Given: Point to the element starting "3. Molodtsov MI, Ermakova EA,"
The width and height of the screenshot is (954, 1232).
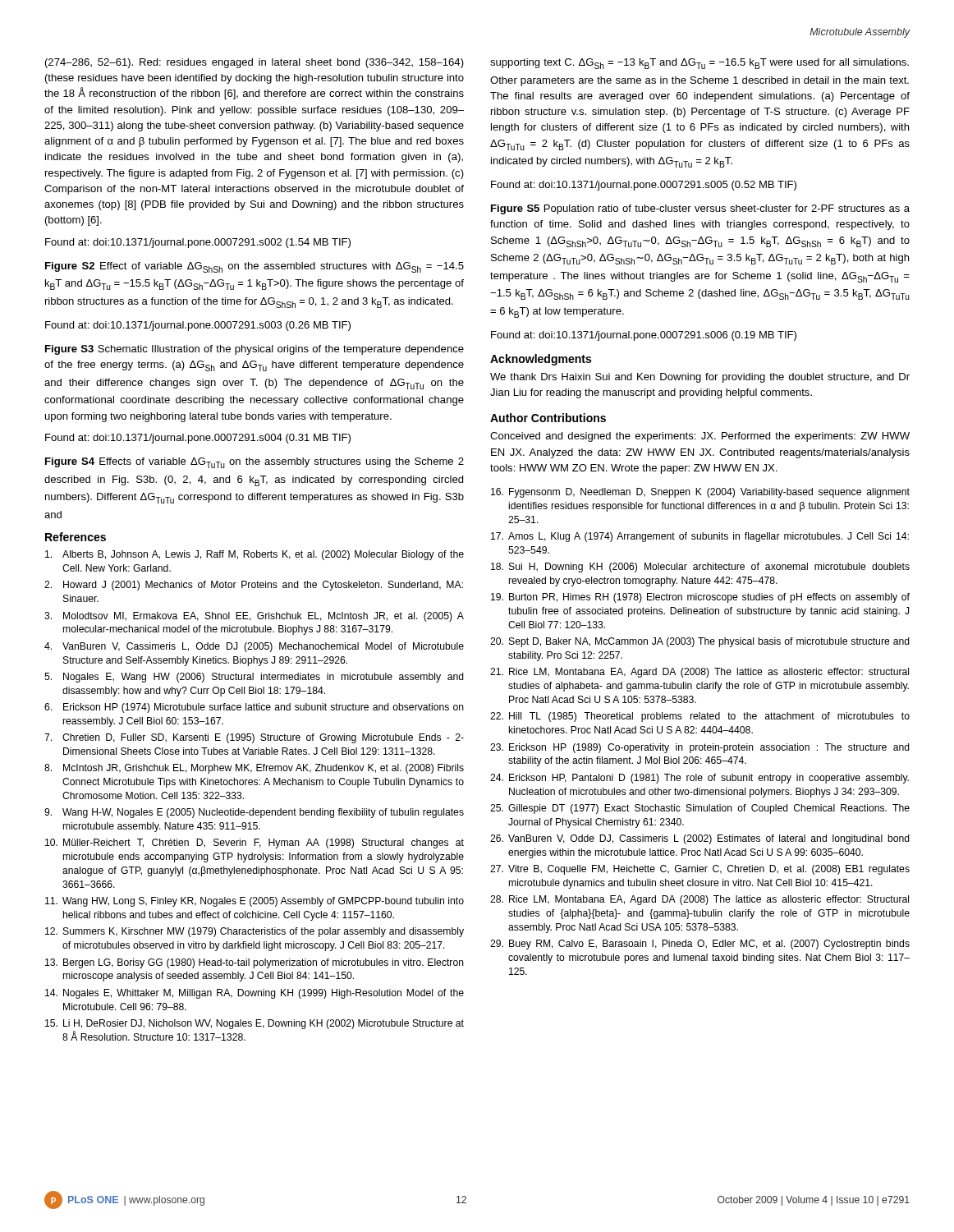Looking at the screenshot, I should pyautogui.click(x=254, y=623).
